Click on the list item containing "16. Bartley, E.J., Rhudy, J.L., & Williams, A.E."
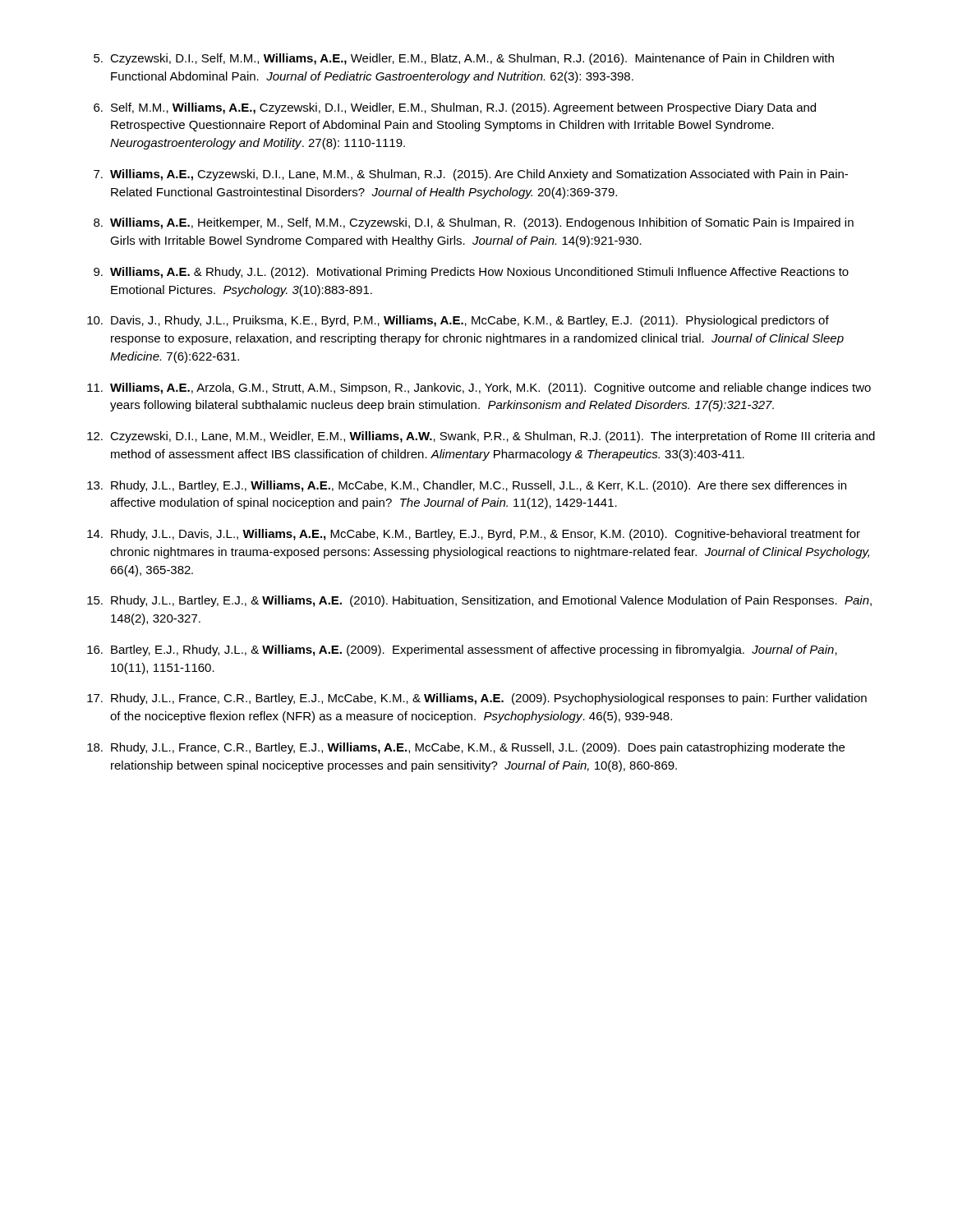This screenshot has height=1232, width=953. (x=476, y=658)
